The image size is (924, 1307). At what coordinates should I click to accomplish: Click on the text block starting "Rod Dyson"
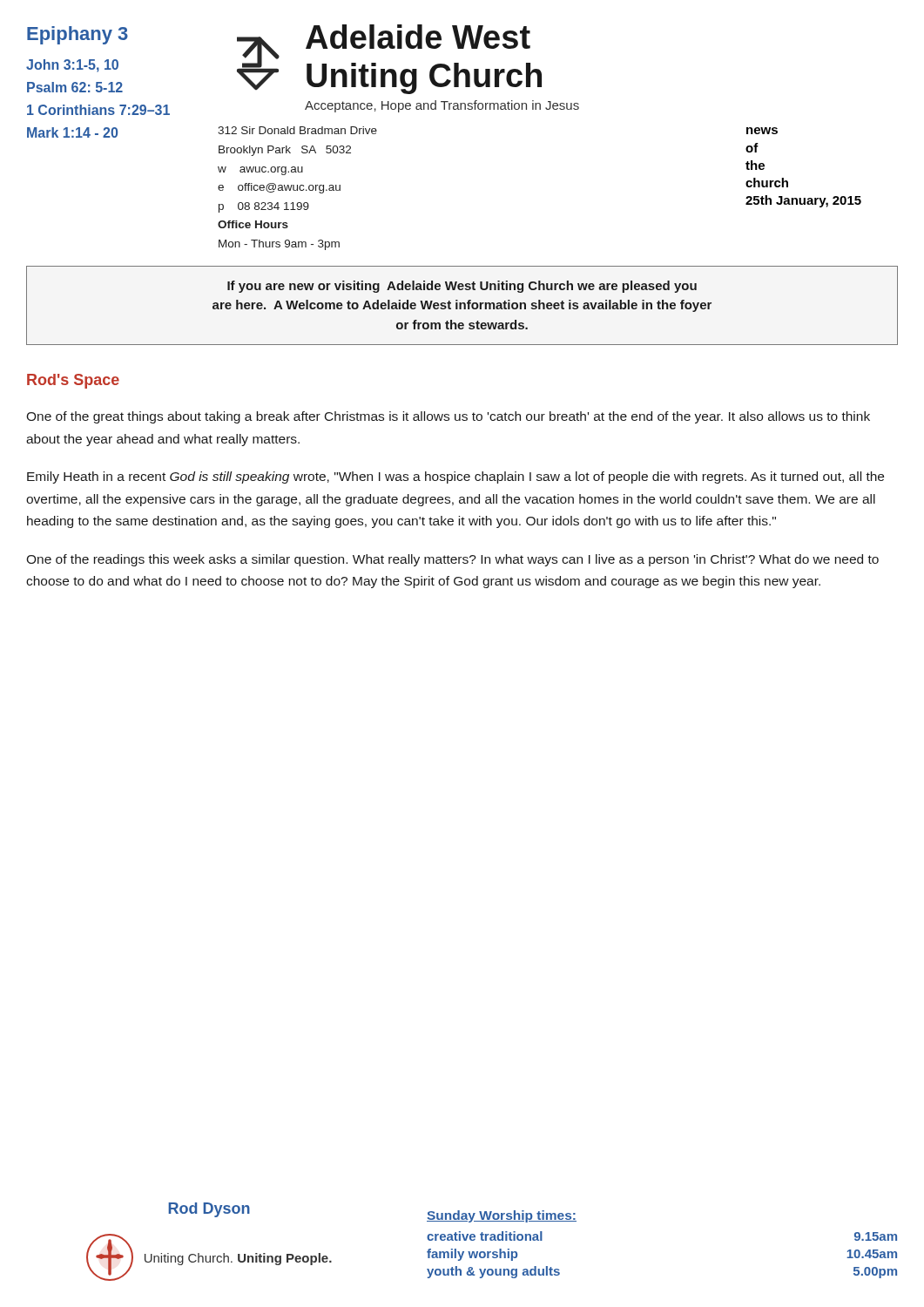pyautogui.click(x=209, y=1209)
